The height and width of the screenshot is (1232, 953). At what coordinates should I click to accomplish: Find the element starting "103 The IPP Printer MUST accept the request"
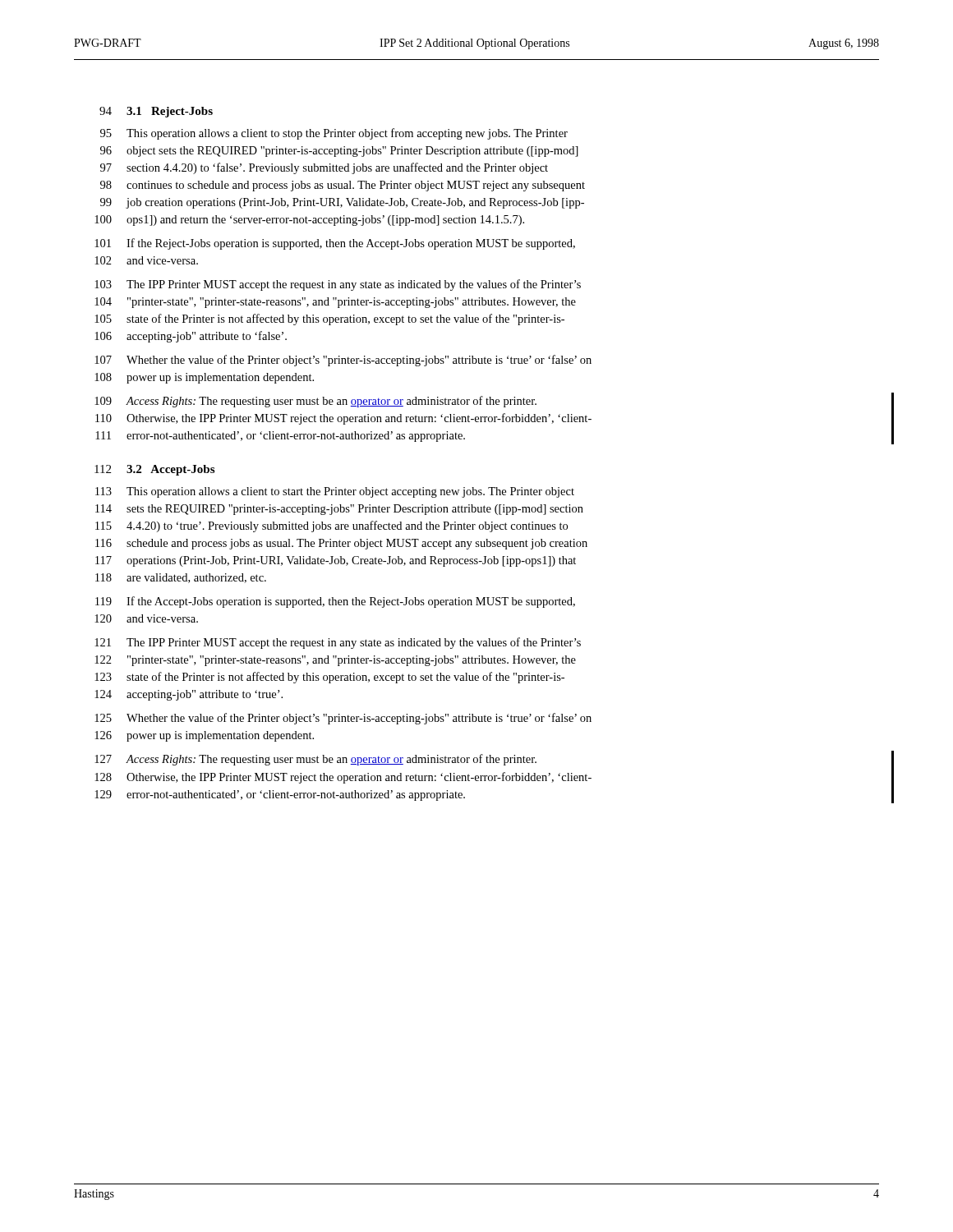point(476,311)
